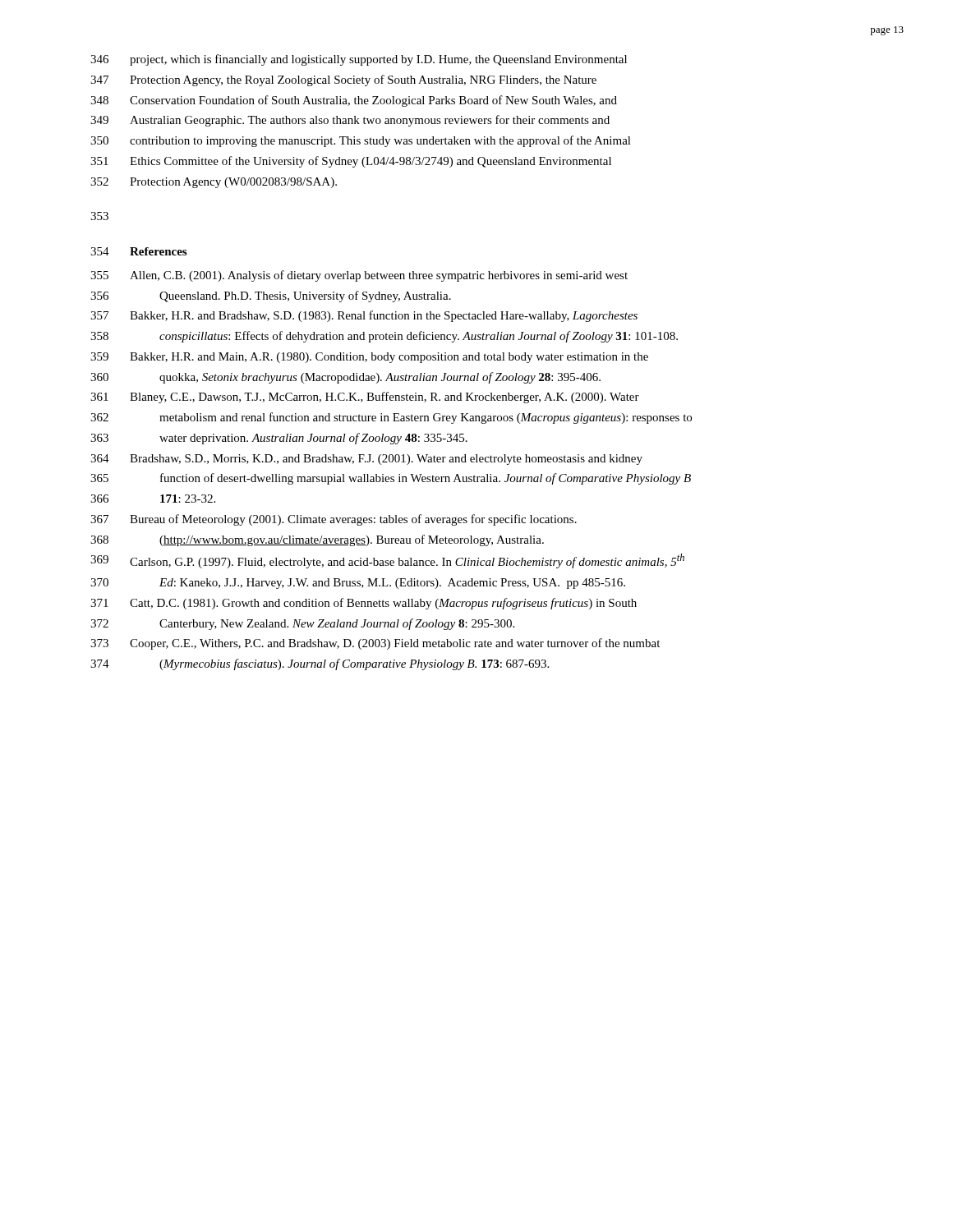Find the block on this page that starts "361 Blaney, C.E., Dawson,"
Image resolution: width=953 pixels, height=1232 pixels.
(485, 397)
